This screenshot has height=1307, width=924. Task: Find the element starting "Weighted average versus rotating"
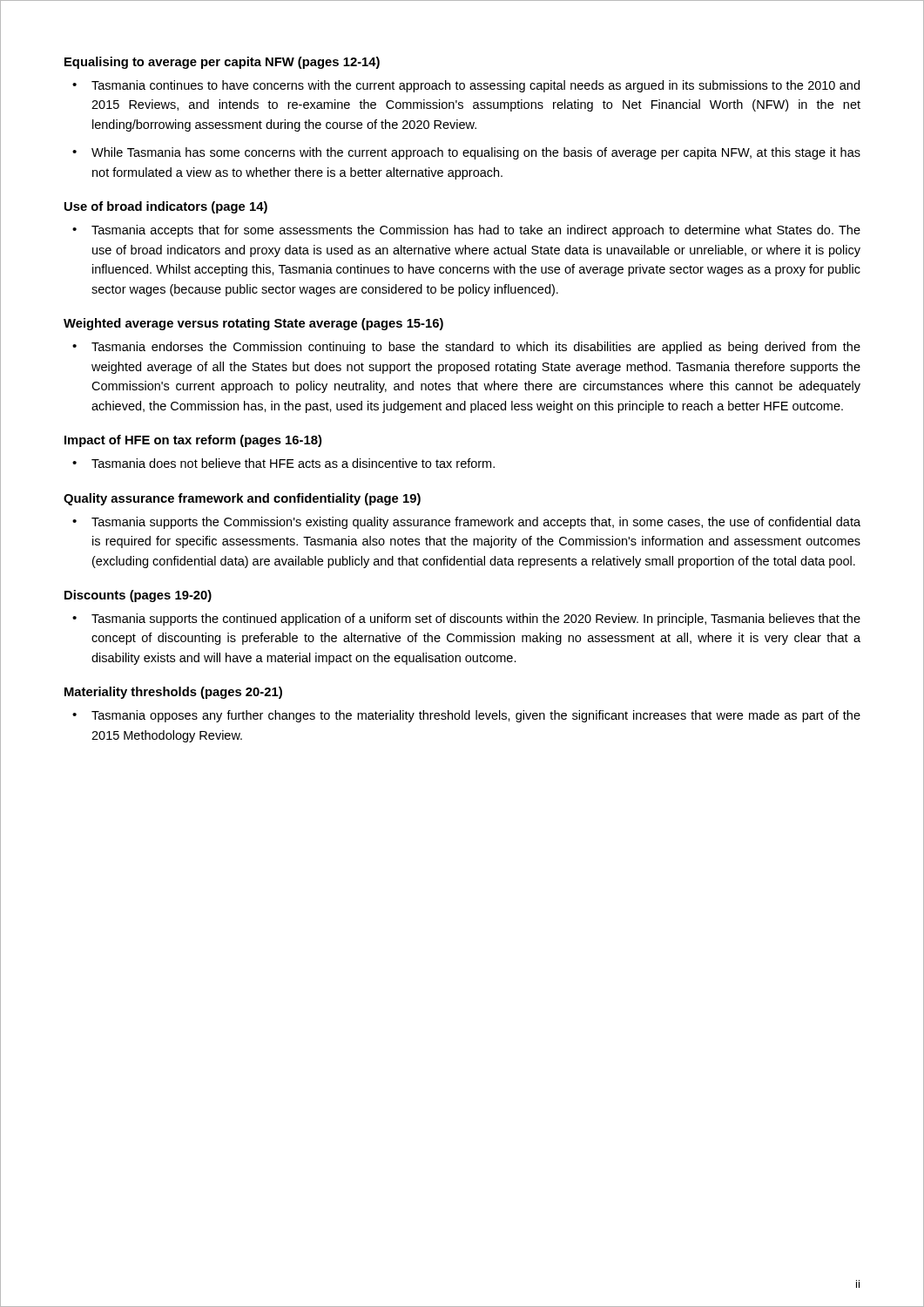coord(254,323)
